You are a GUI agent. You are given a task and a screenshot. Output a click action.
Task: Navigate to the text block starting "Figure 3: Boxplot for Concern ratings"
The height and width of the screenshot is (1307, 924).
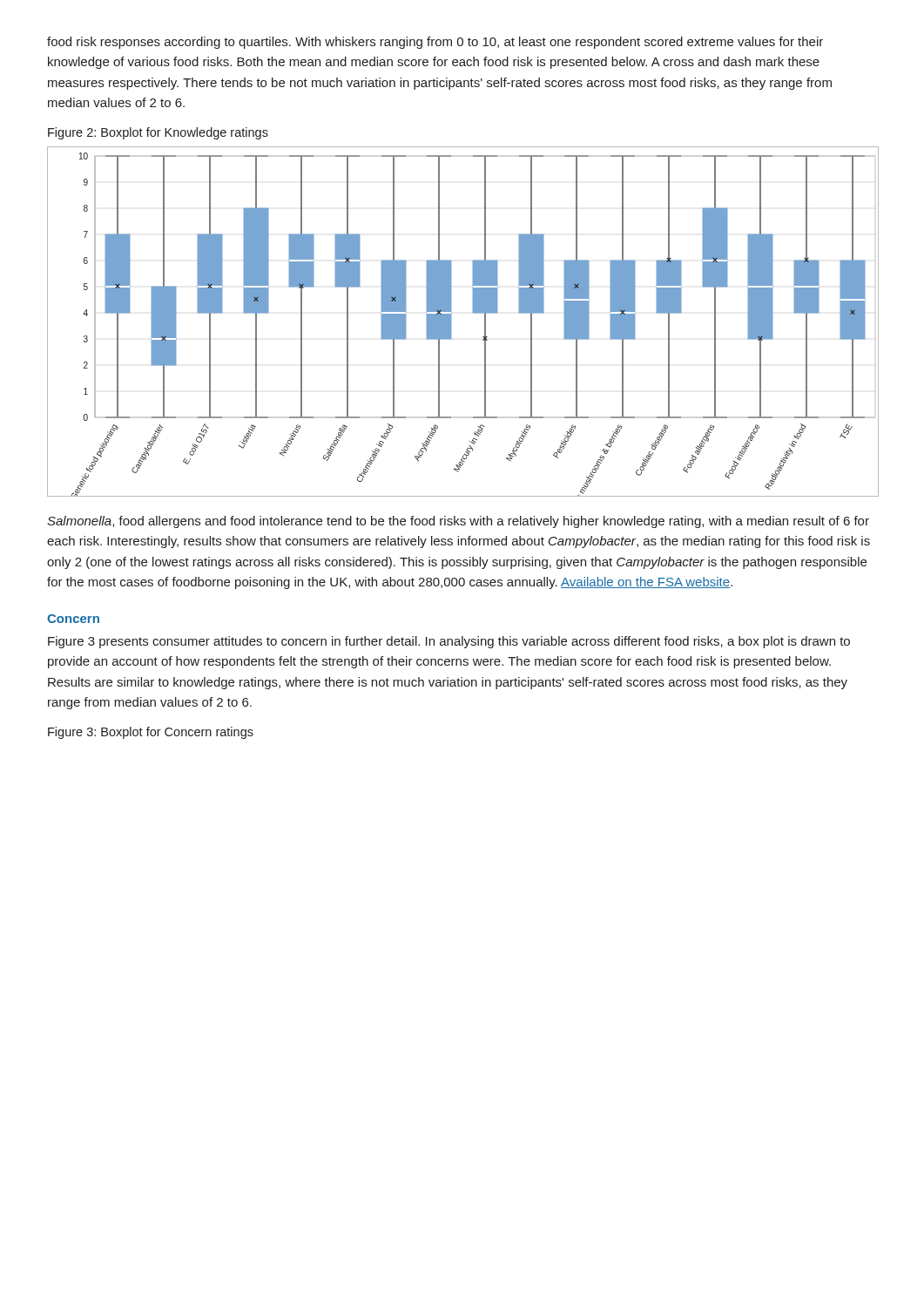[150, 732]
